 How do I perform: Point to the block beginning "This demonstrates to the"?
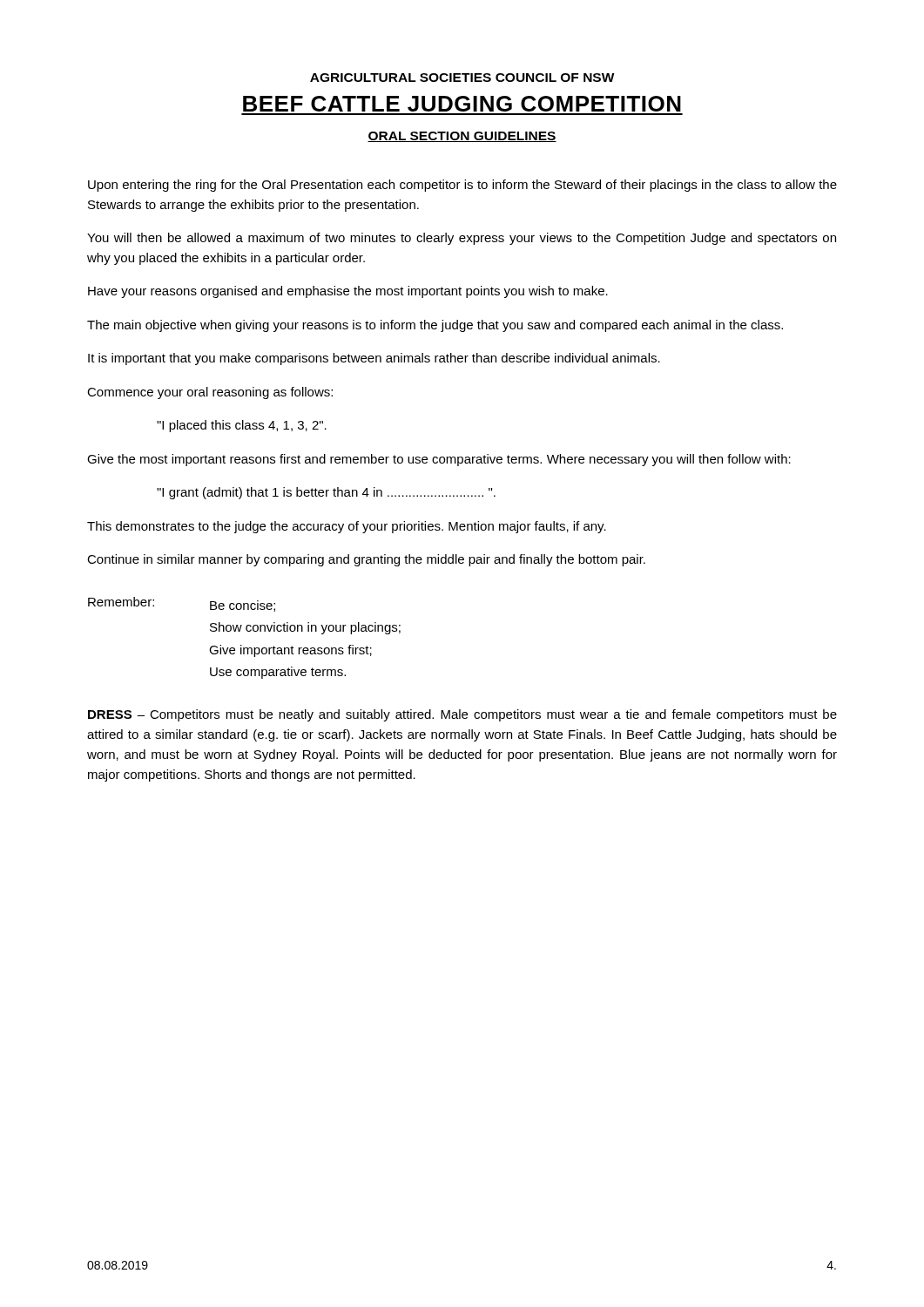point(347,525)
